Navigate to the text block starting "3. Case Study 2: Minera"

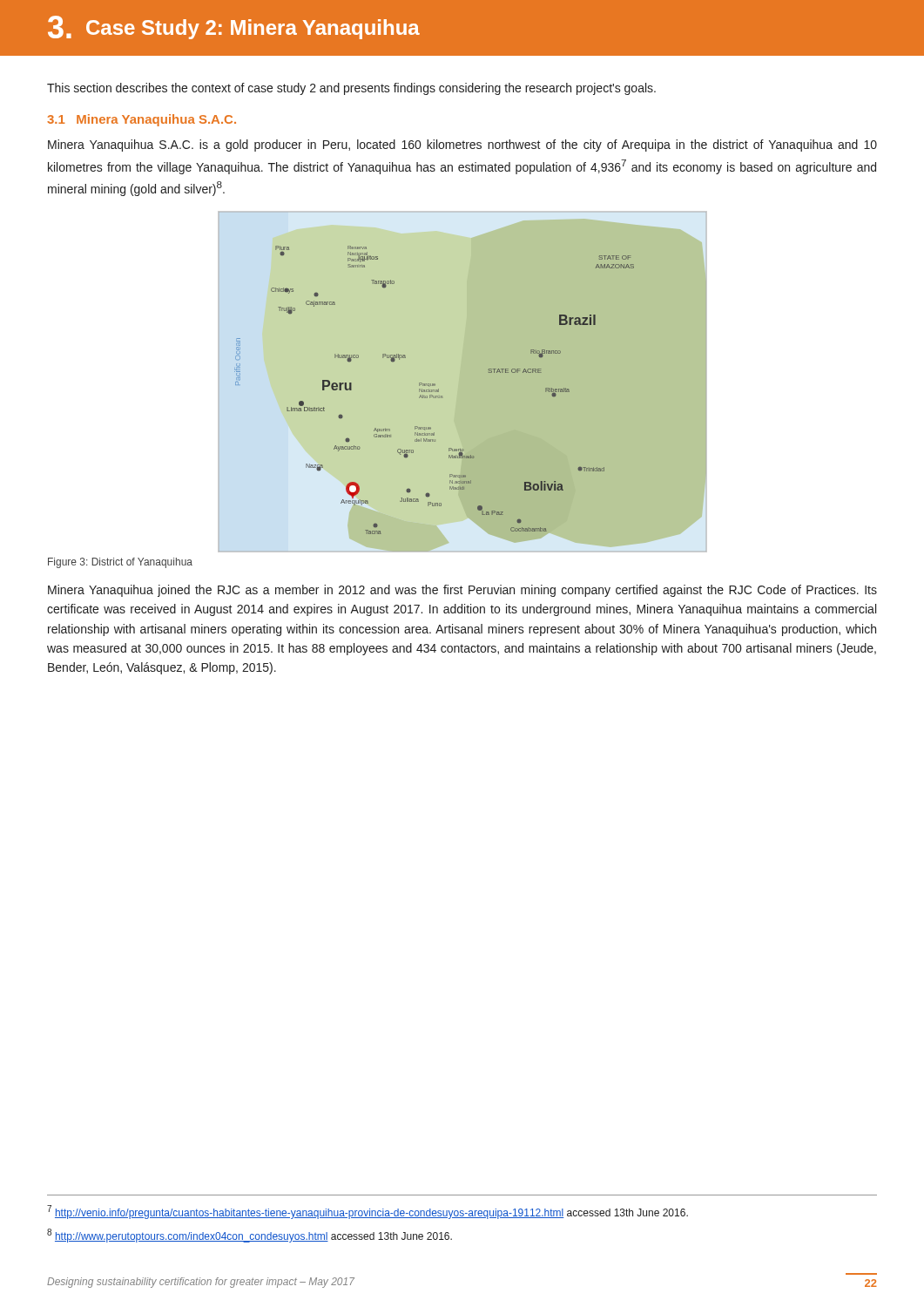point(233,28)
